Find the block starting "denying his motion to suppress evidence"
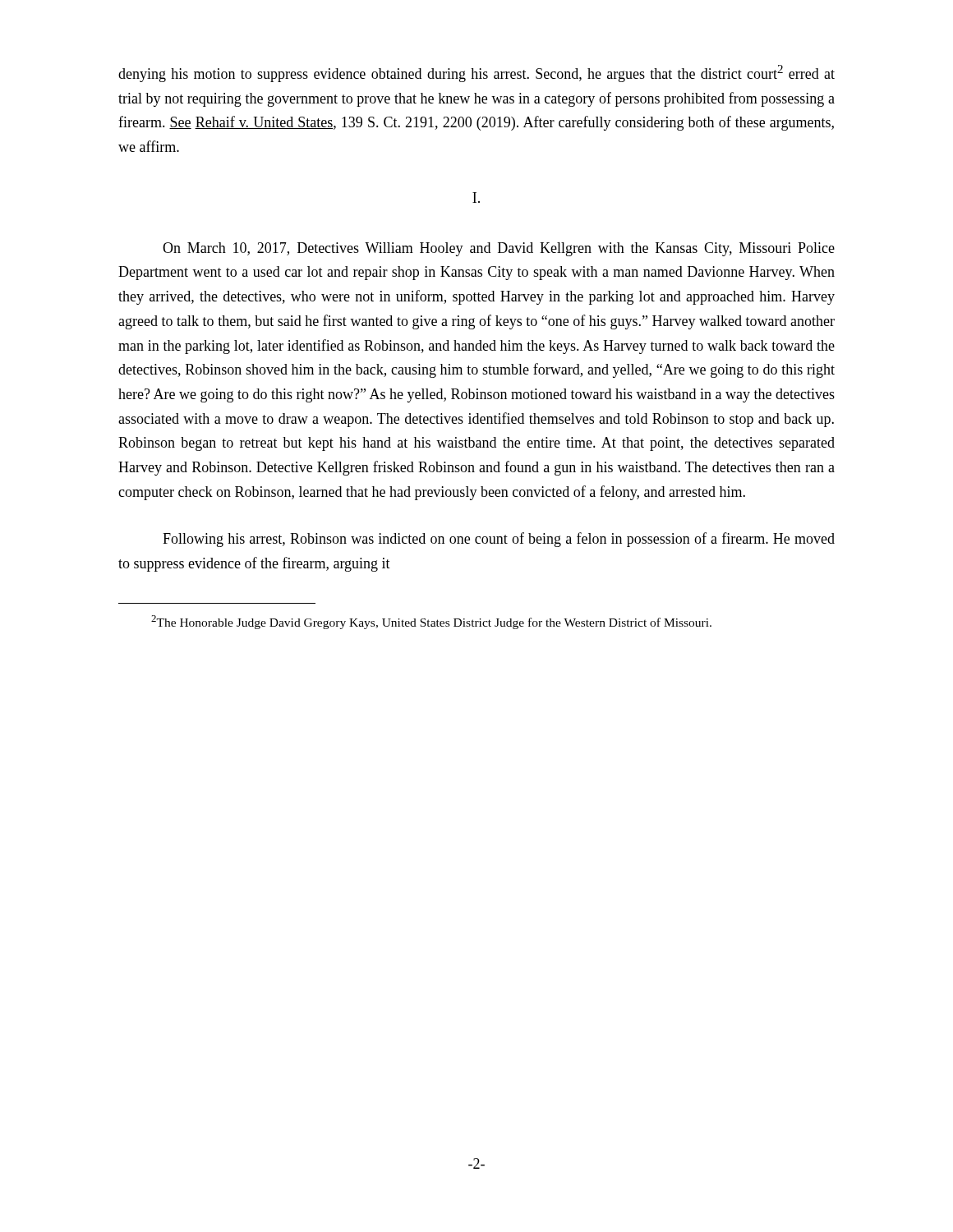The height and width of the screenshot is (1232, 953). 476,109
